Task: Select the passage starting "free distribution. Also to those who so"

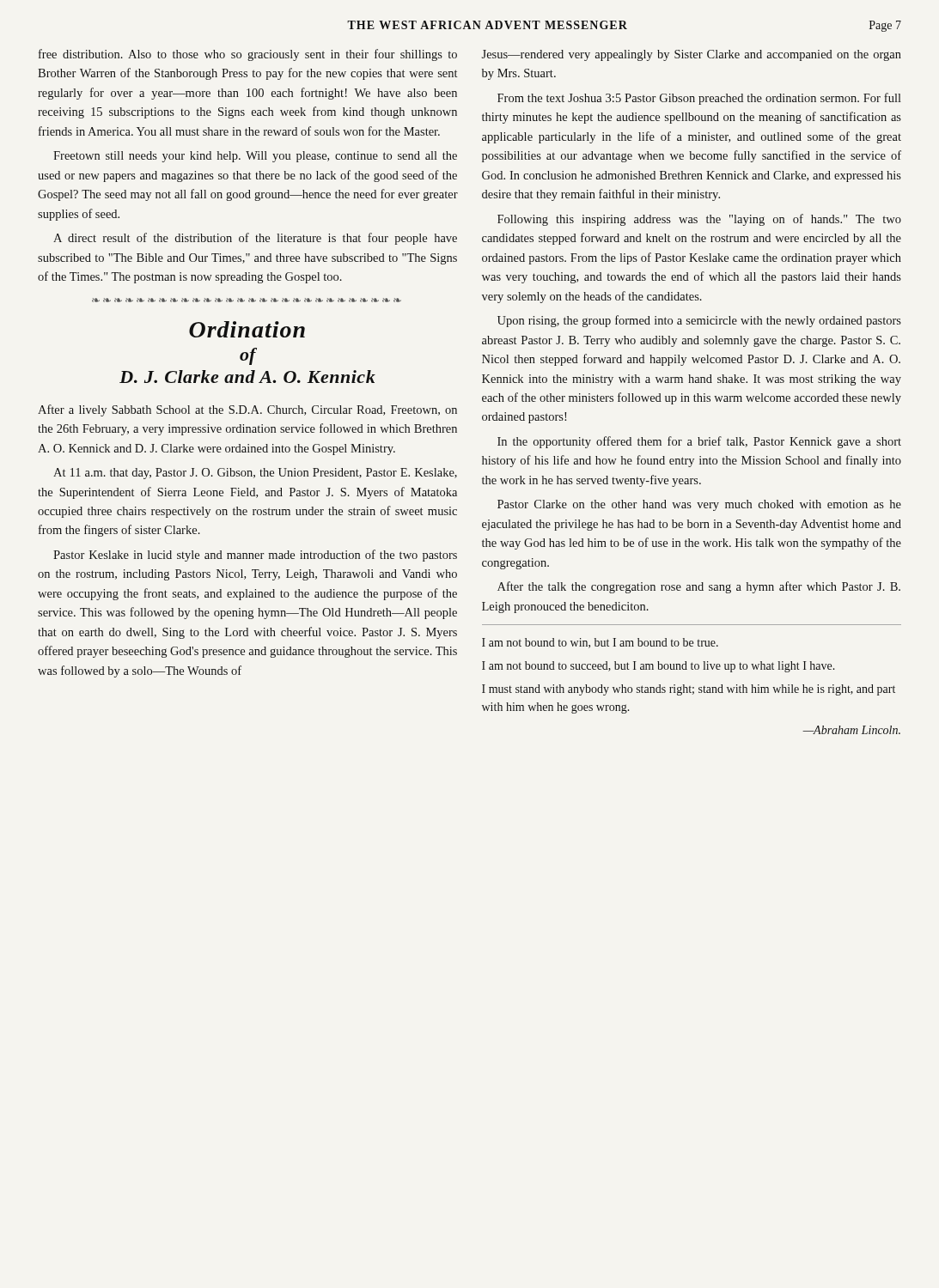Action: 248,166
